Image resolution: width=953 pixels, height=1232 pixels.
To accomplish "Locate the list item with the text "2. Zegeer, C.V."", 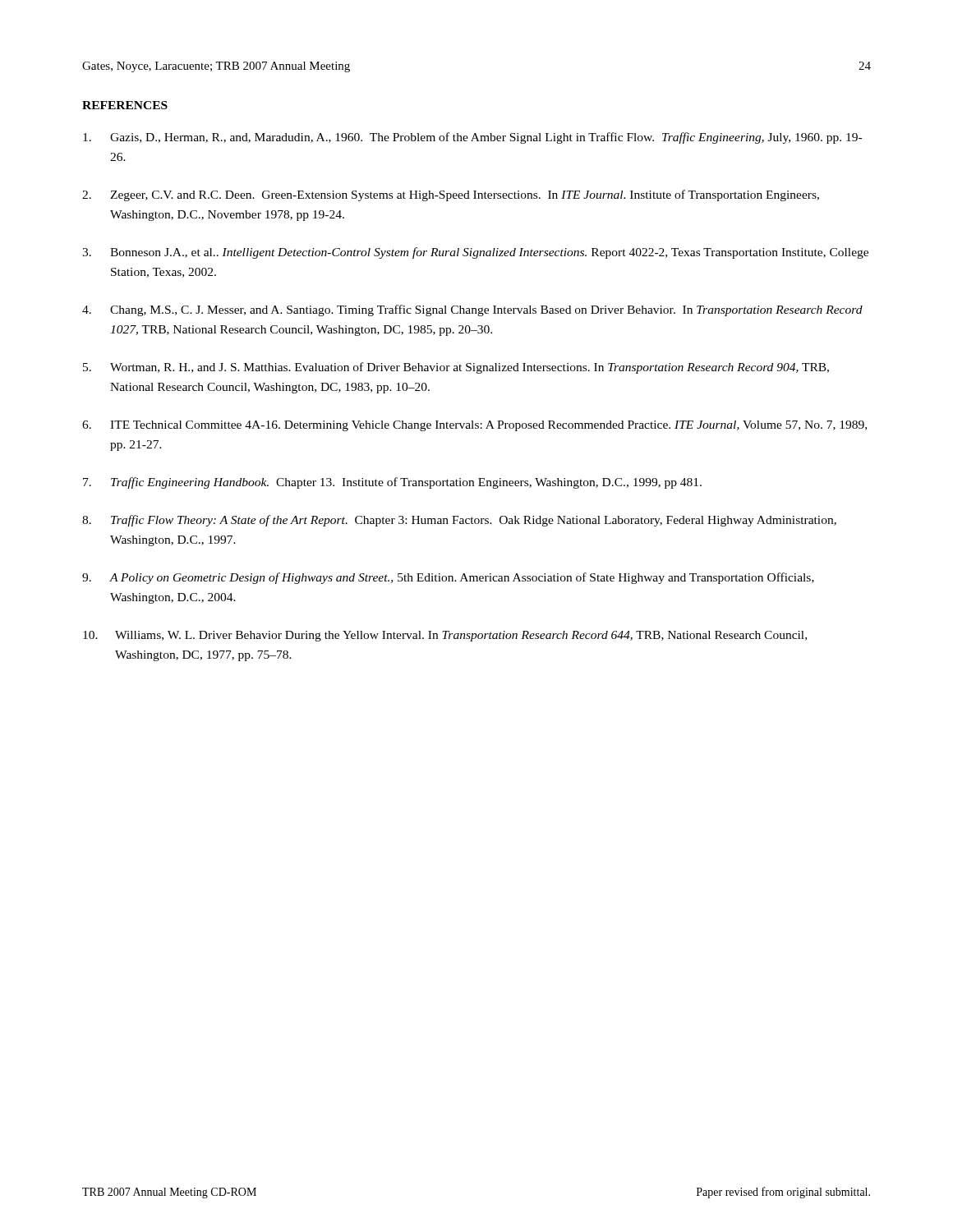I will tap(476, 205).
